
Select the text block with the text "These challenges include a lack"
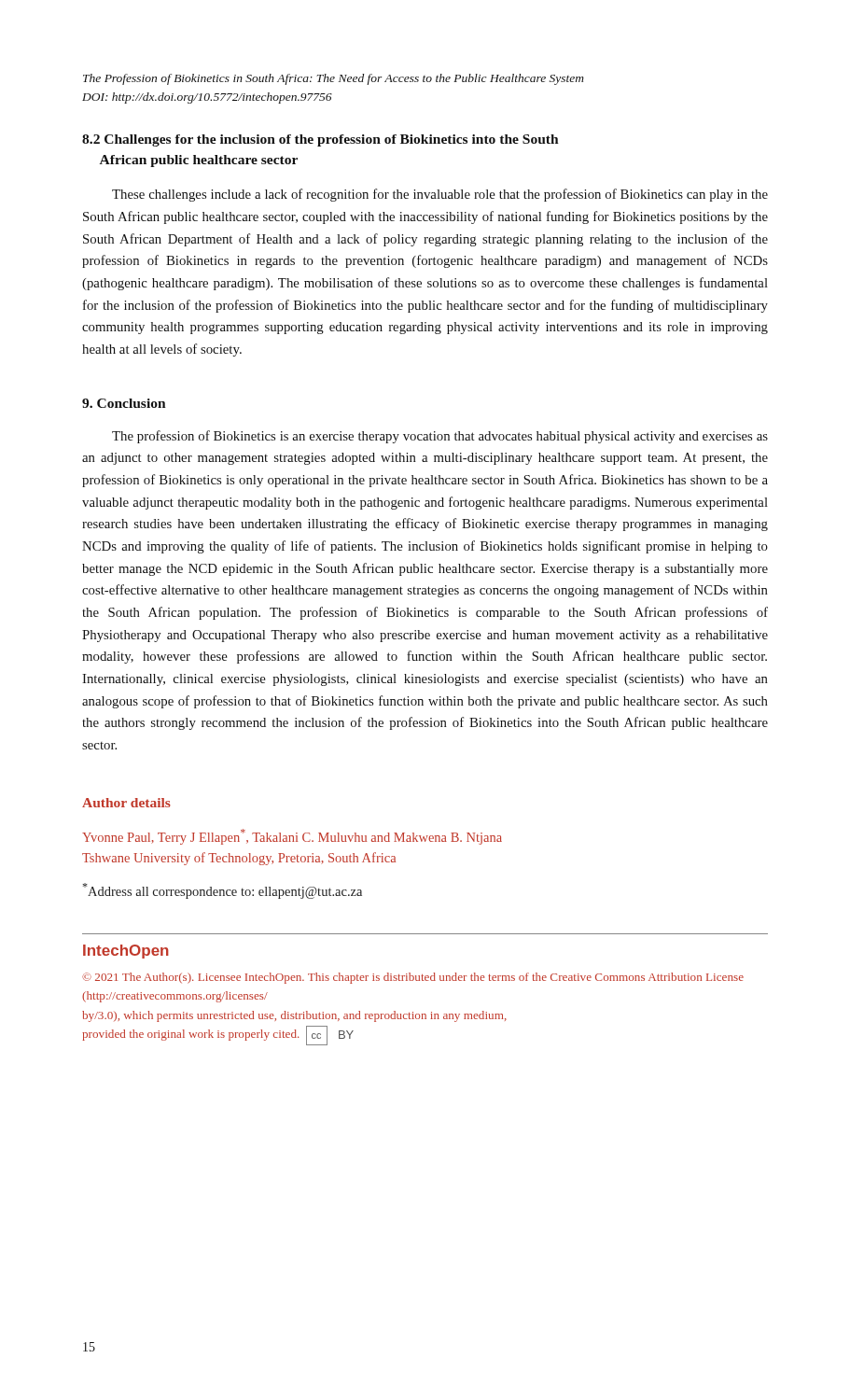(x=425, y=273)
